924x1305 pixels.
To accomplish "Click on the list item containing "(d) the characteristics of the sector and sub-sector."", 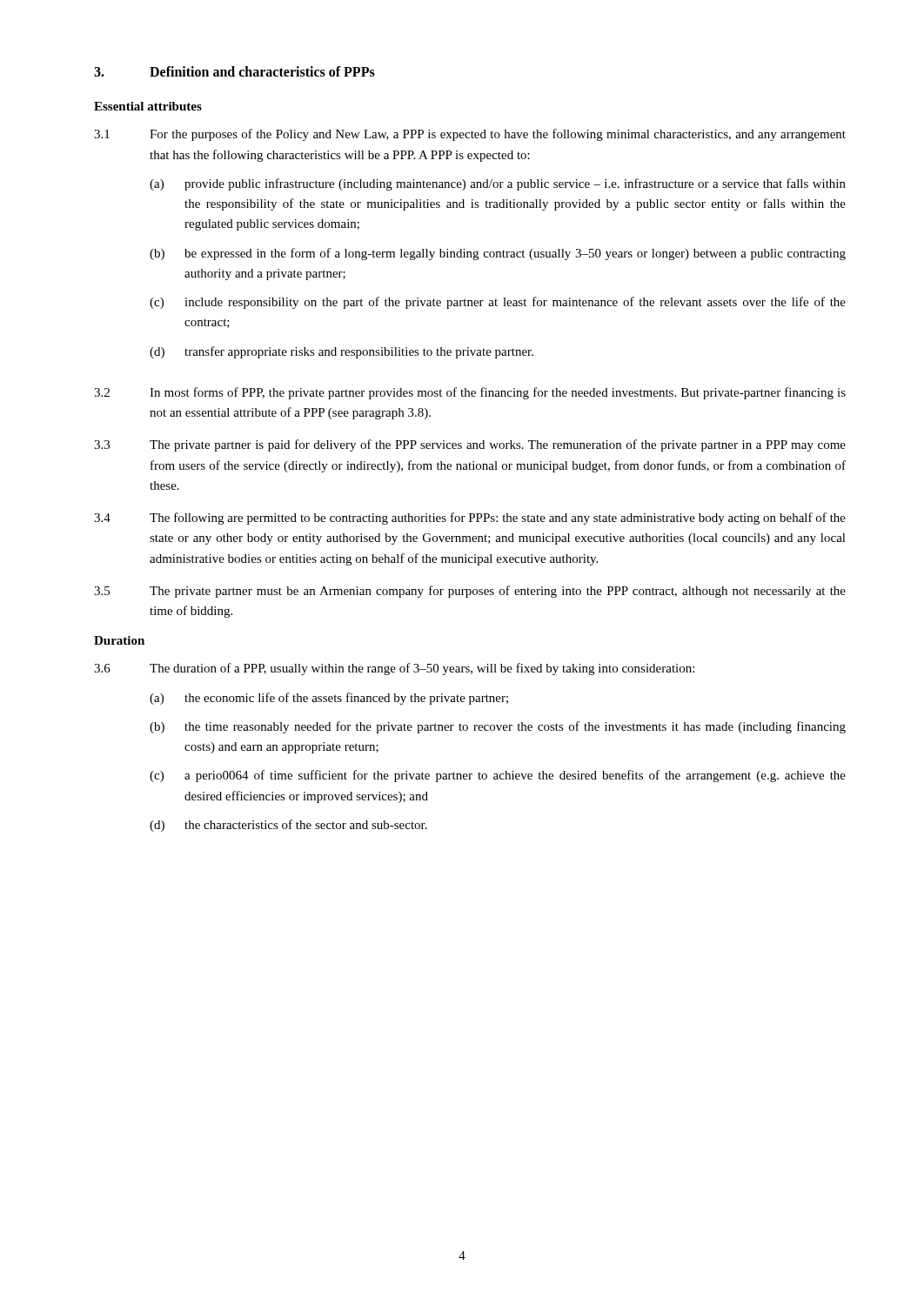I will pyautogui.click(x=288, y=826).
